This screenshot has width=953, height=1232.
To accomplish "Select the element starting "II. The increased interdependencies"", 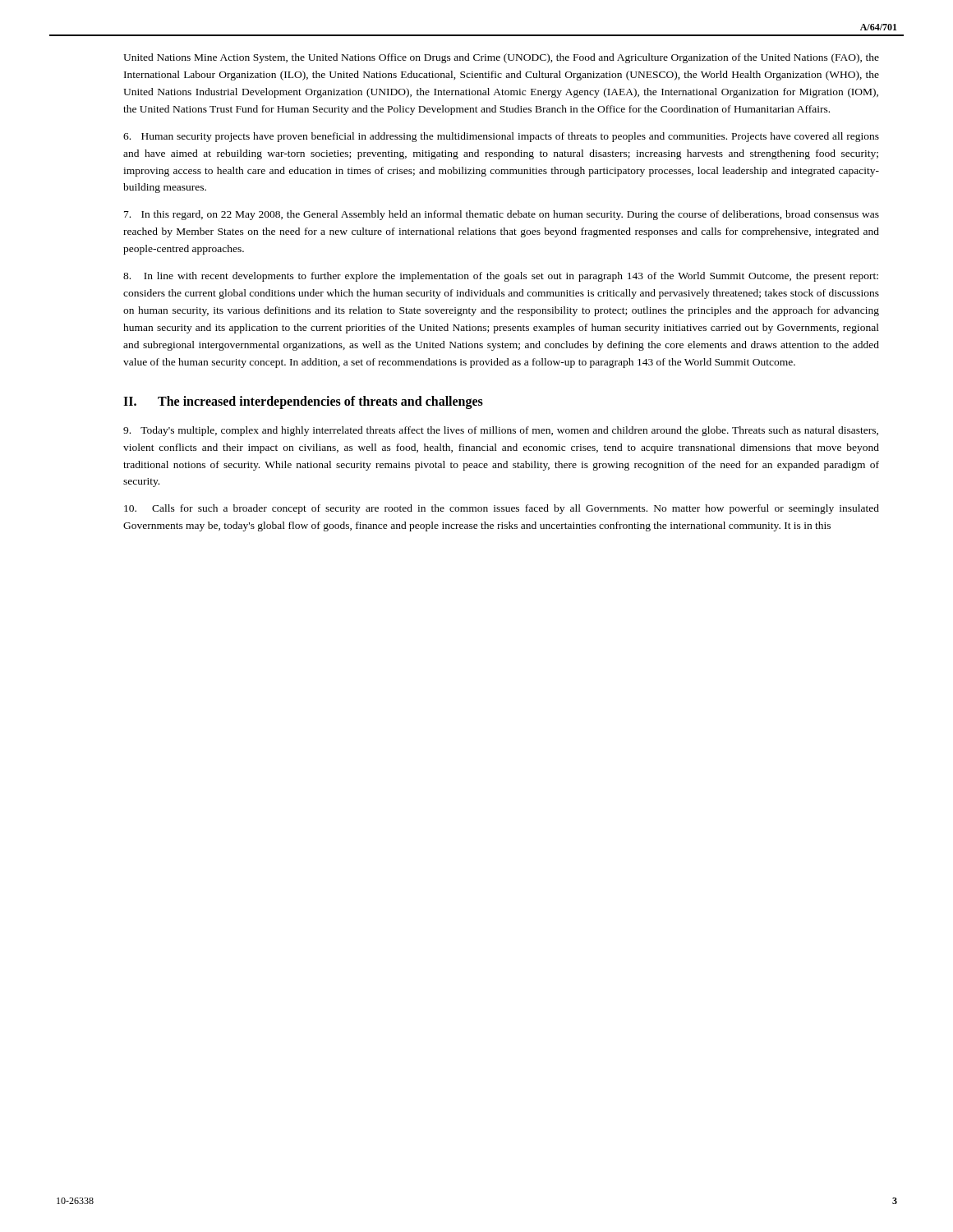I will 303,401.
